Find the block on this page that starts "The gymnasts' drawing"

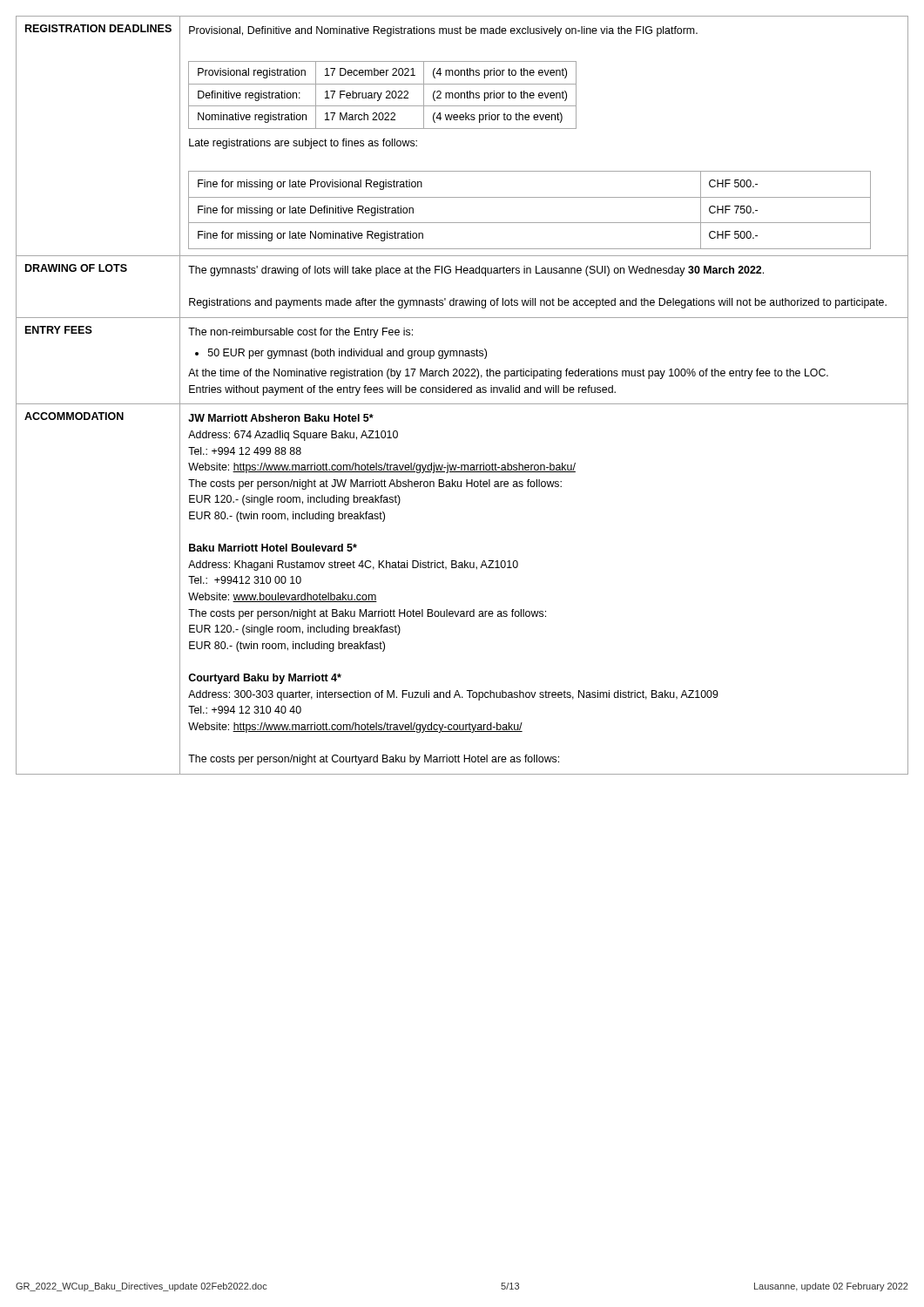[x=476, y=271]
